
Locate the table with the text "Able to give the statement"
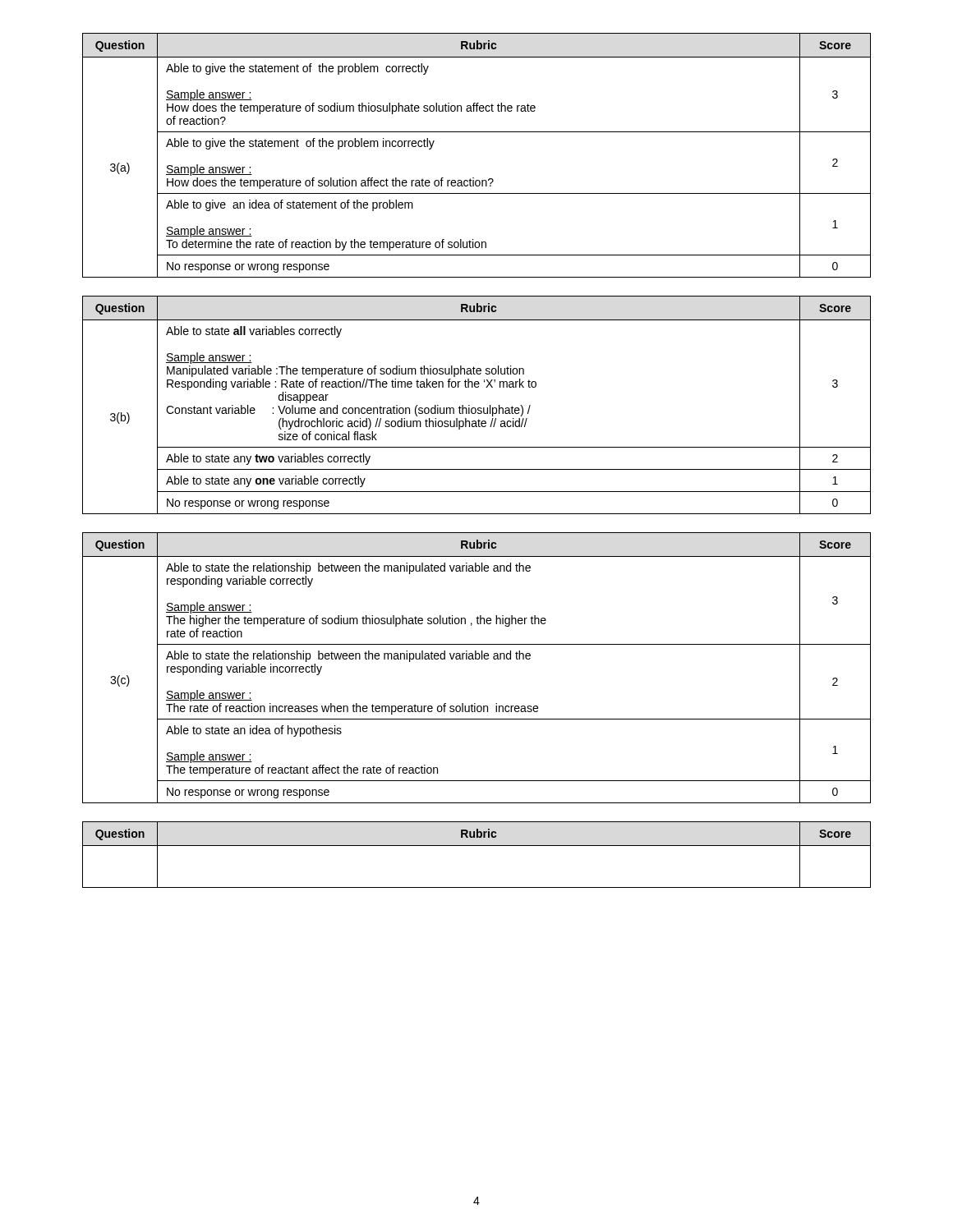pyautogui.click(x=476, y=155)
